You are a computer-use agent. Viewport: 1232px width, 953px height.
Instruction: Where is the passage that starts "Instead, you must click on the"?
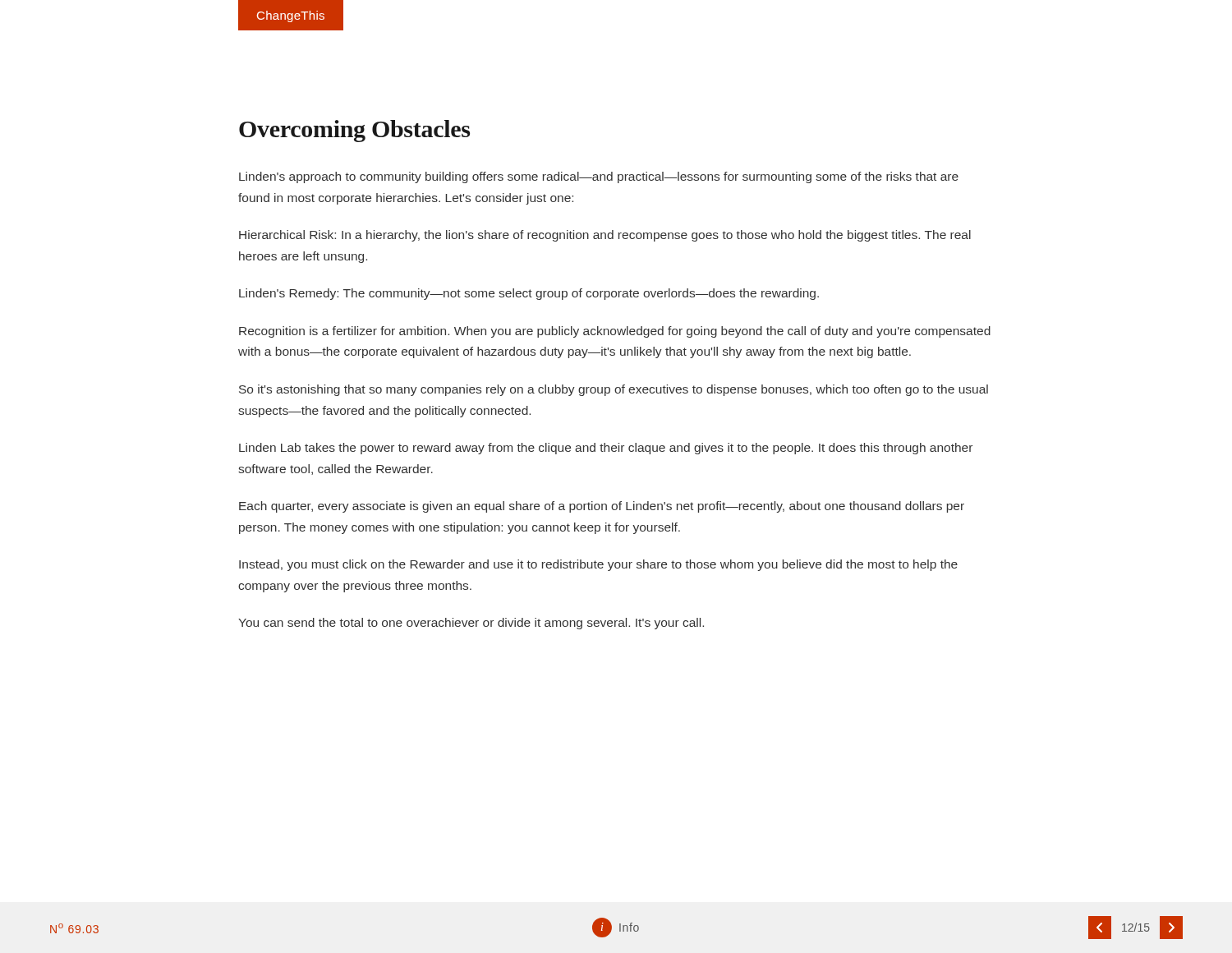click(616, 575)
